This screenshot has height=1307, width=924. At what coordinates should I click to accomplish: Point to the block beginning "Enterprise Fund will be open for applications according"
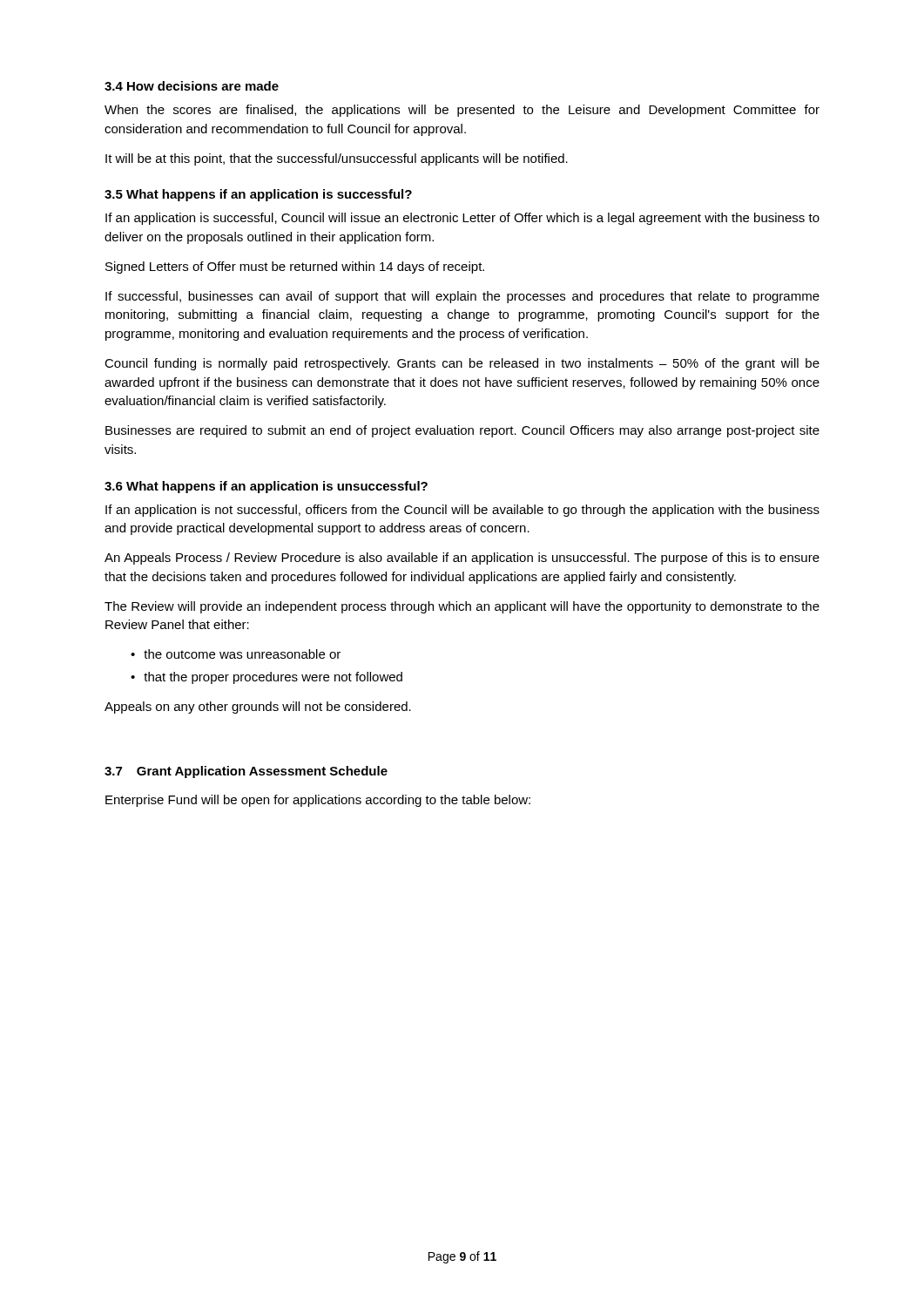click(318, 800)
